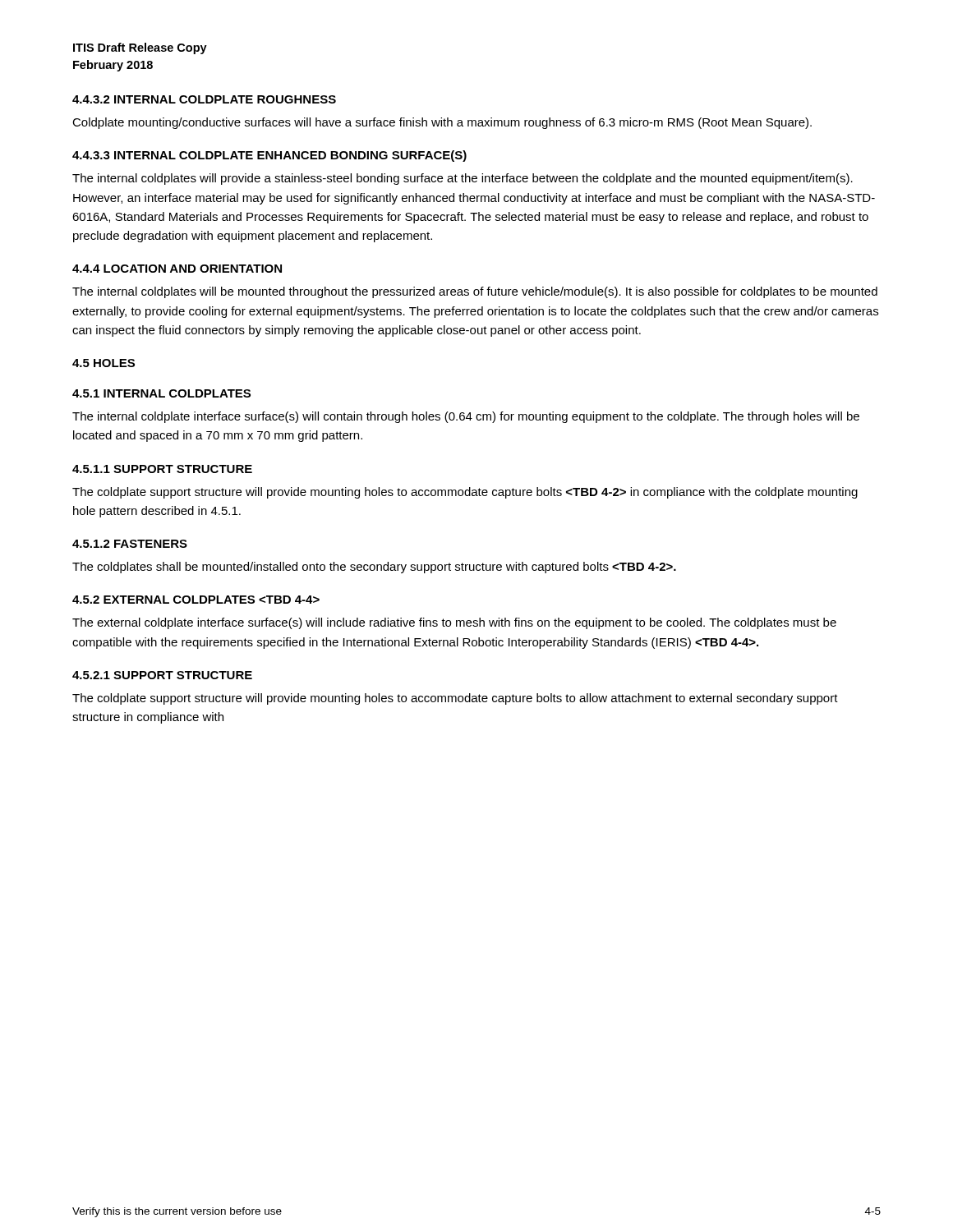Find "4.4.3.2 INTERNAL COLDPLATE ROUGHNESS" on this page
This screenshot has height=1232, width=953.
(204, 99)
